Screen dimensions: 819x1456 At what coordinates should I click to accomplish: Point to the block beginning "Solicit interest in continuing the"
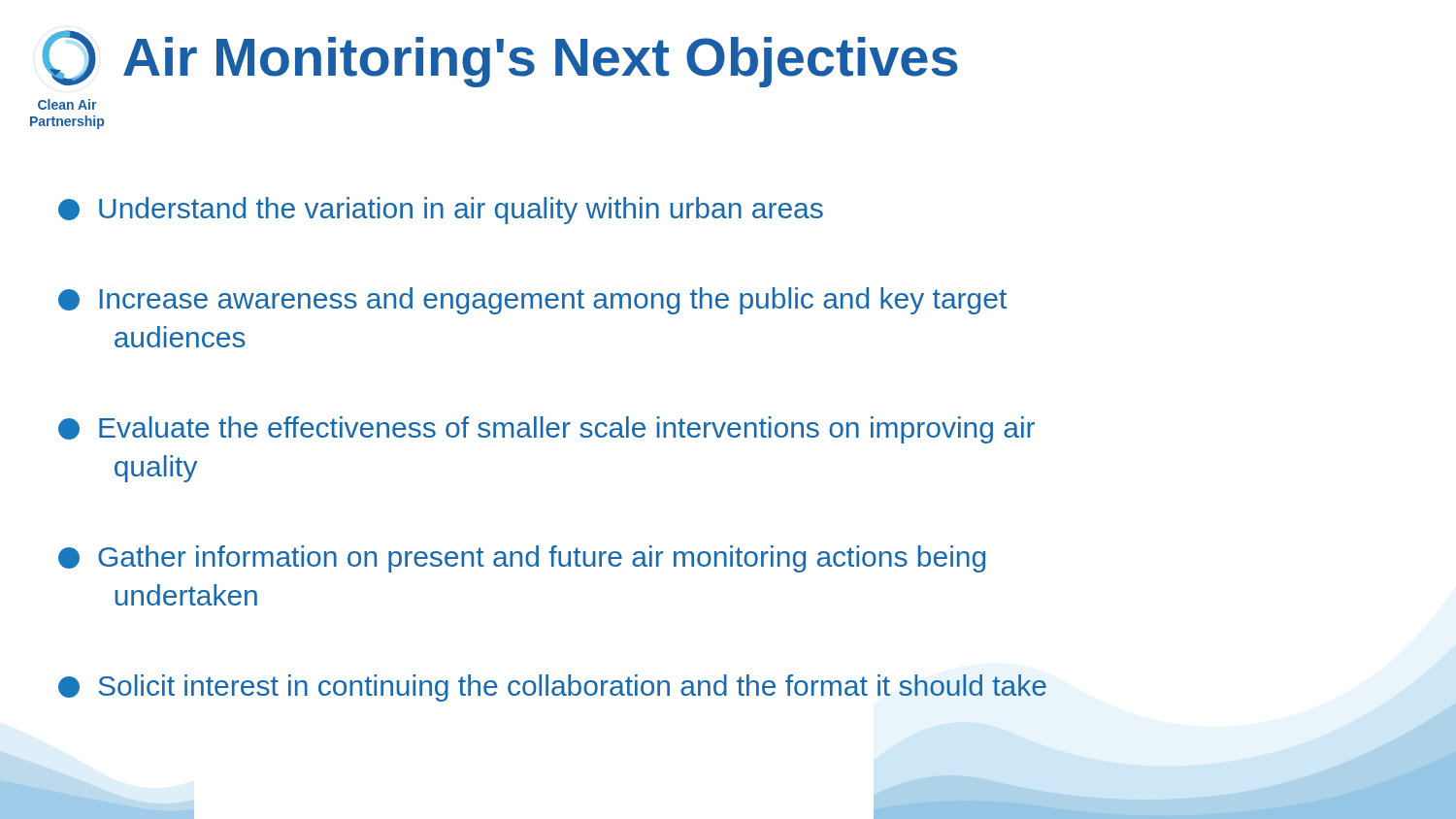click(553, 686)
